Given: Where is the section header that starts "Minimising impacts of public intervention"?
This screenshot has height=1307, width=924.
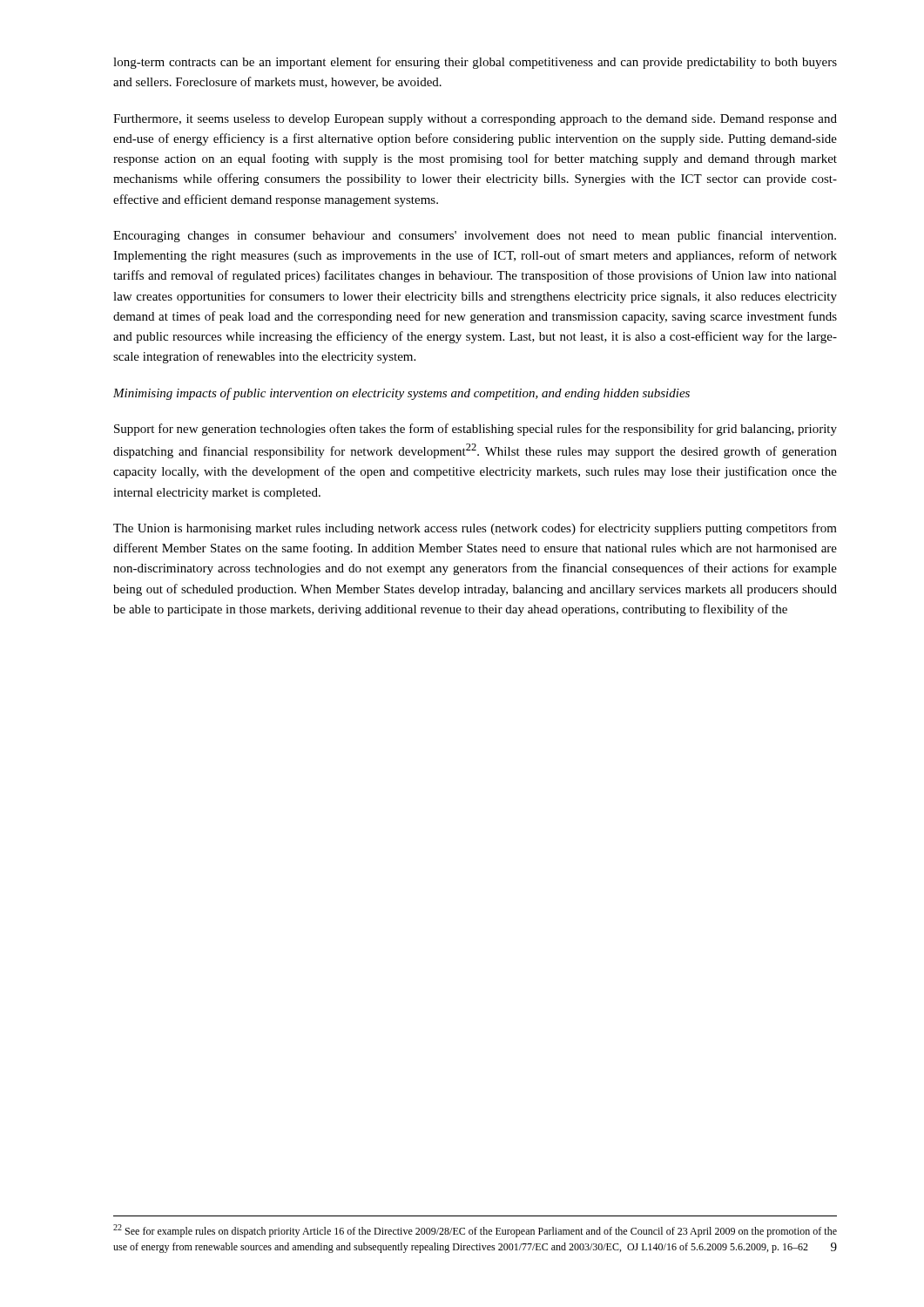Looking at the screenshot, I should pyautogui.click(x=475, y=393).
